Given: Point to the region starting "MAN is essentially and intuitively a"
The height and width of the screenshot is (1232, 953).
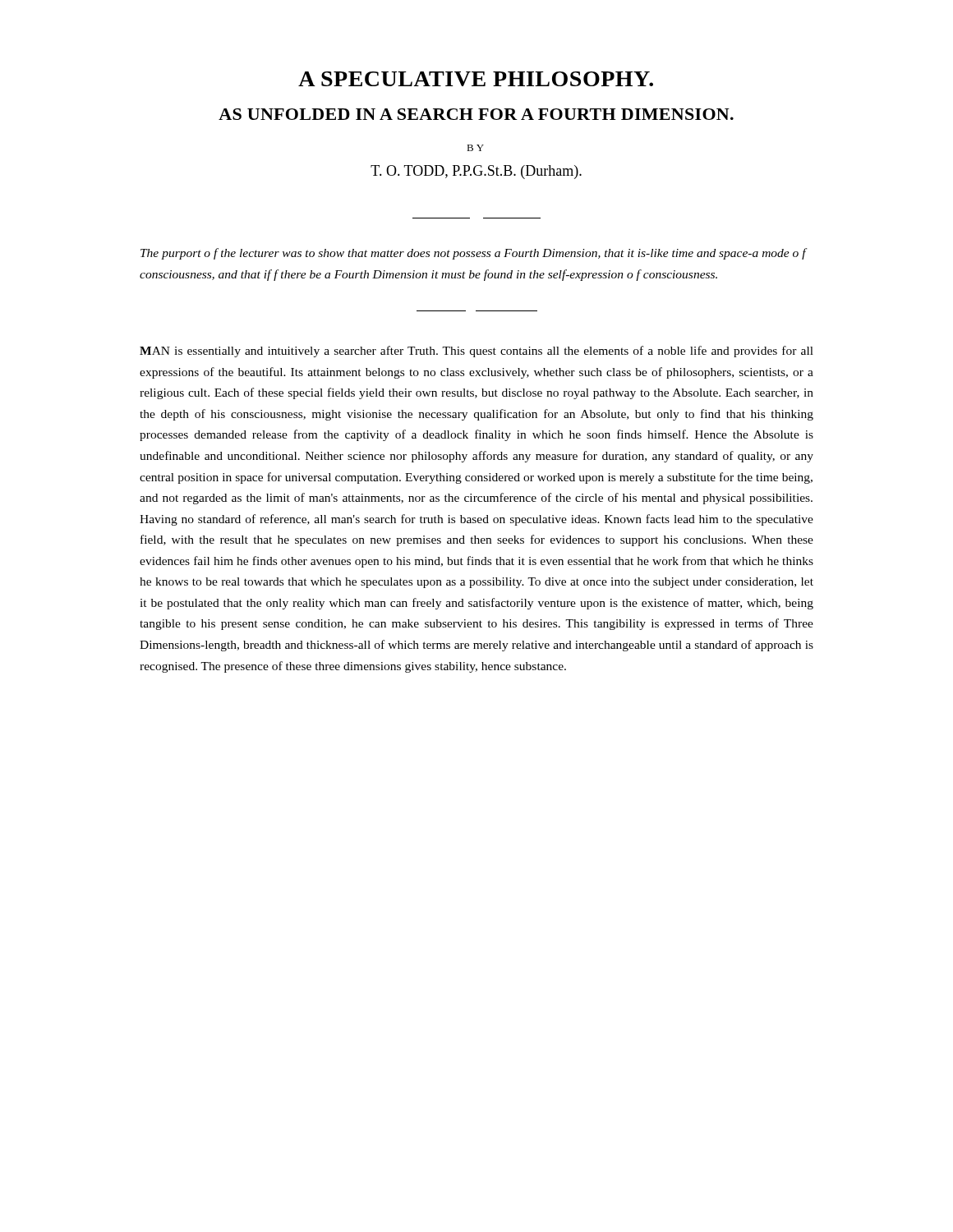Looking at the screenshot, I should [476, 508].
